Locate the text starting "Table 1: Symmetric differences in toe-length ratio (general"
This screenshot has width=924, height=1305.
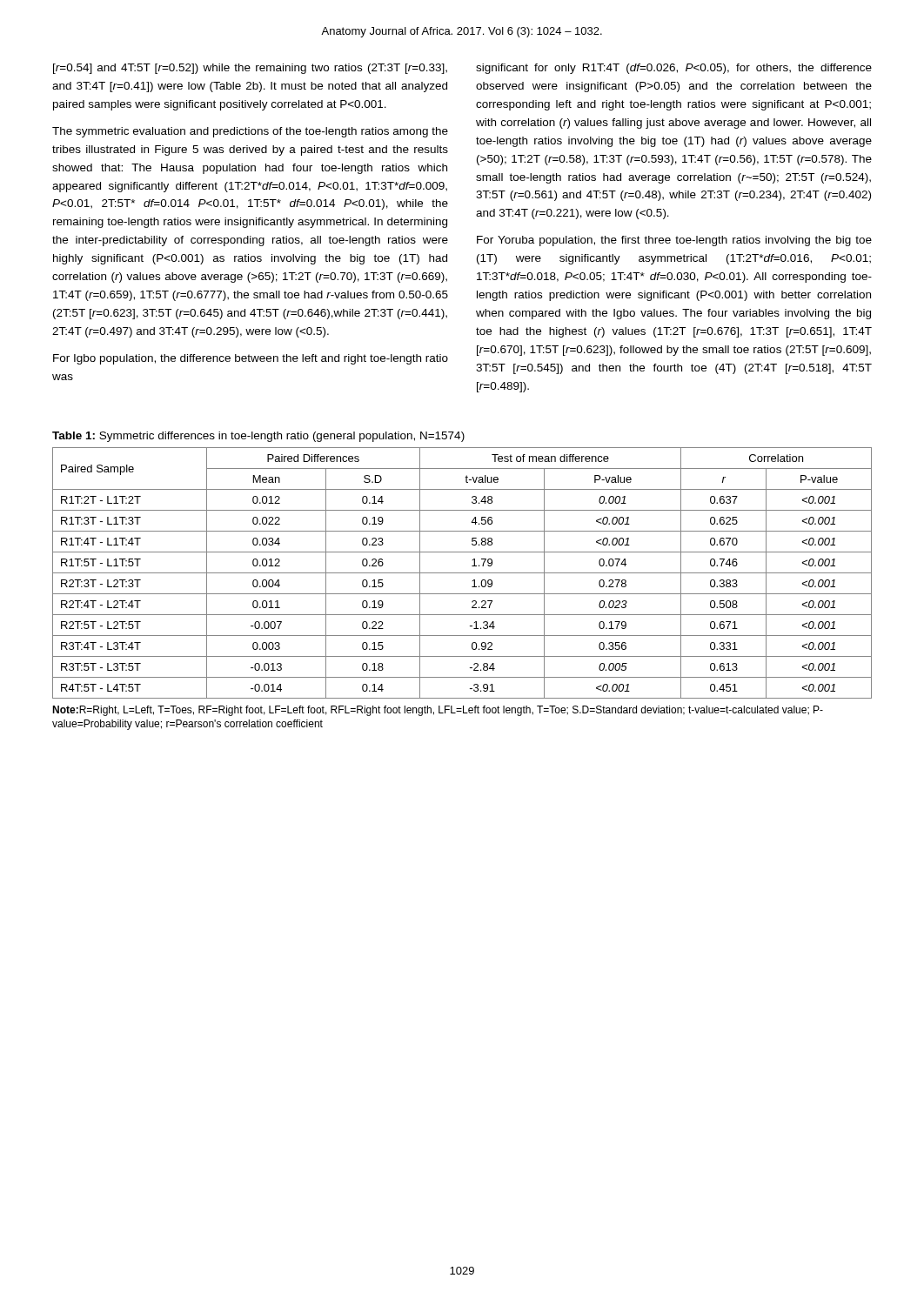(x=258, y=435)
